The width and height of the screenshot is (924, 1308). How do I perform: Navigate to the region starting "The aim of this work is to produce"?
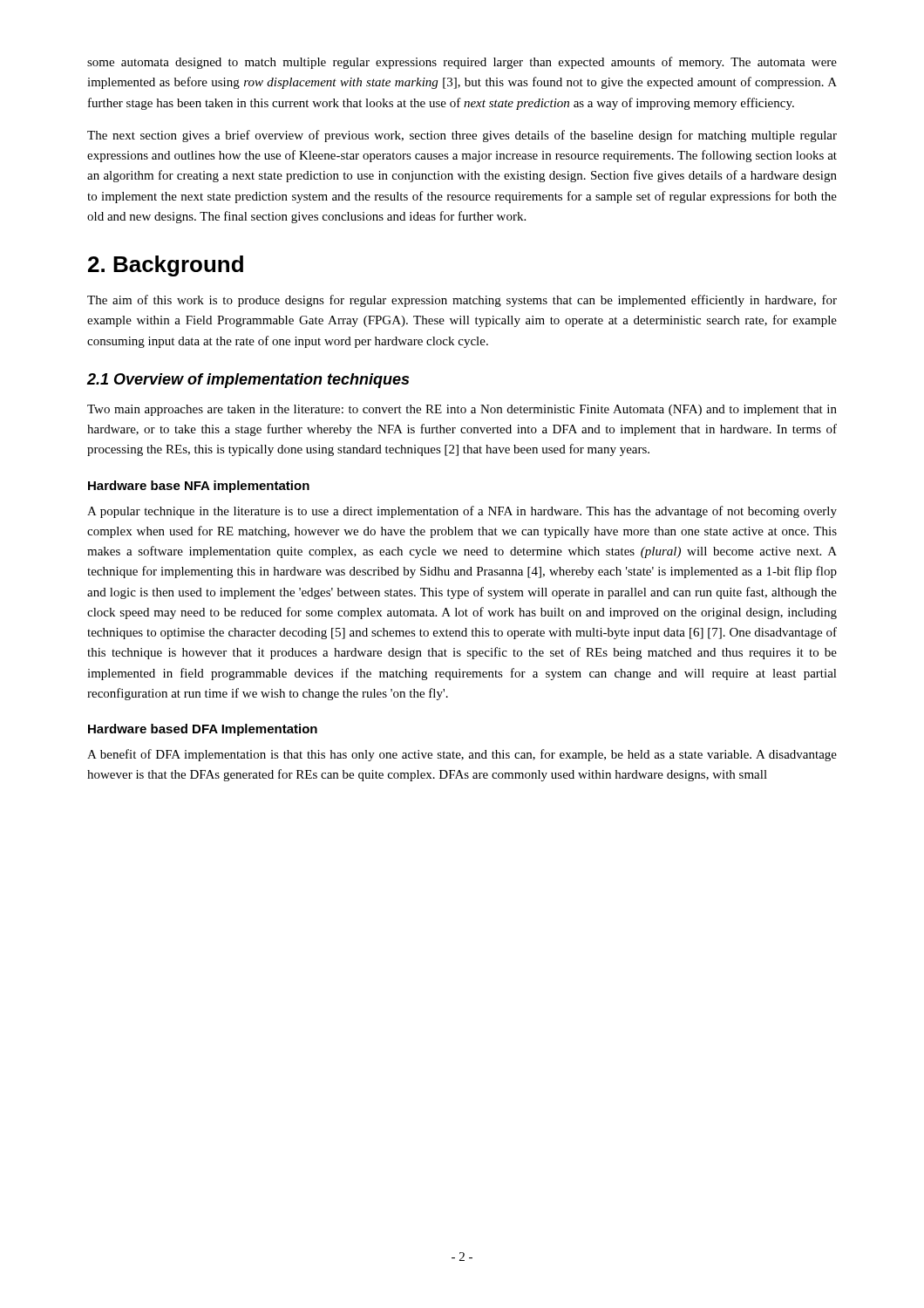(462, 321)
